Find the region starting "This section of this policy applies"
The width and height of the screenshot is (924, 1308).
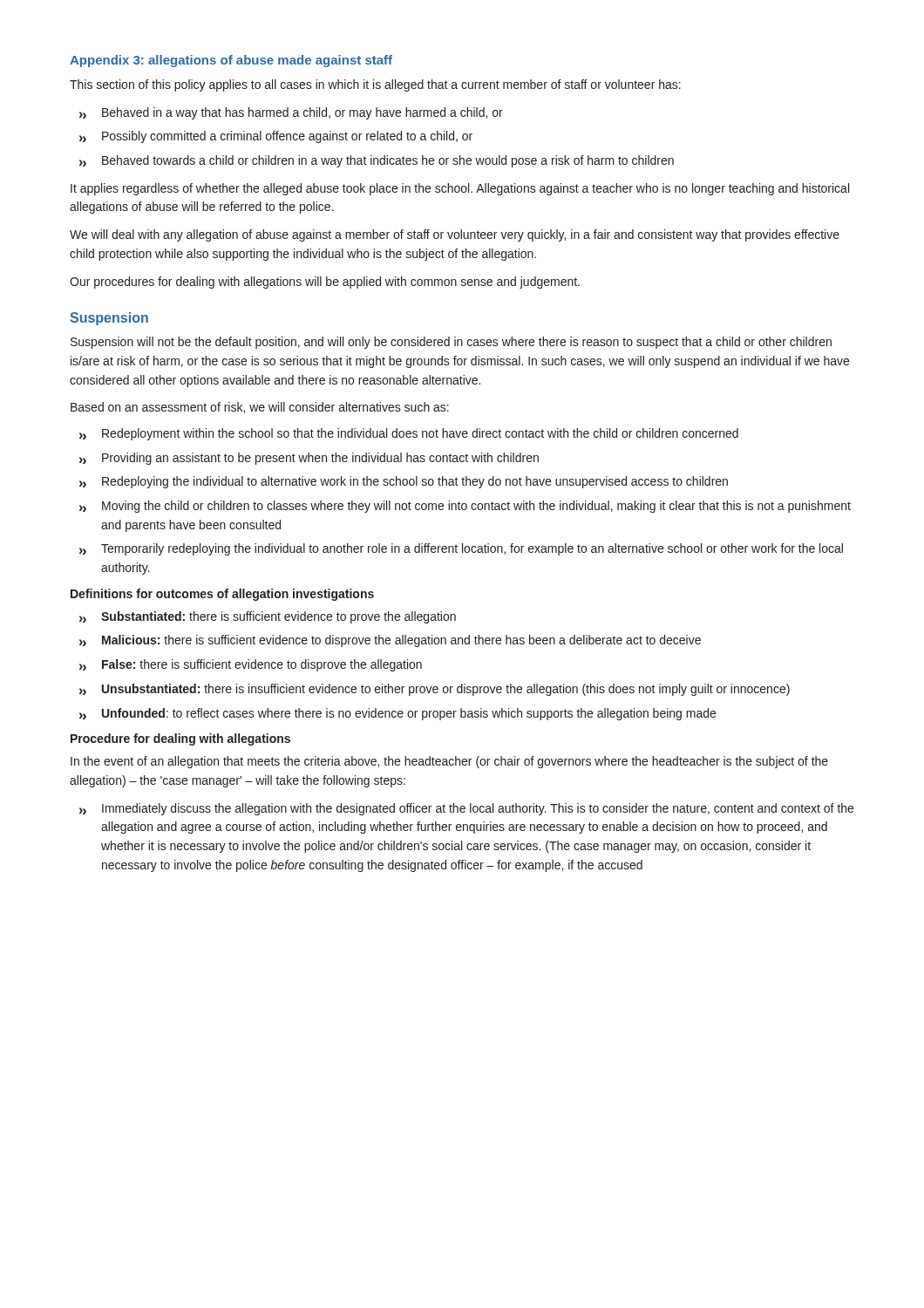click(376, 85)
